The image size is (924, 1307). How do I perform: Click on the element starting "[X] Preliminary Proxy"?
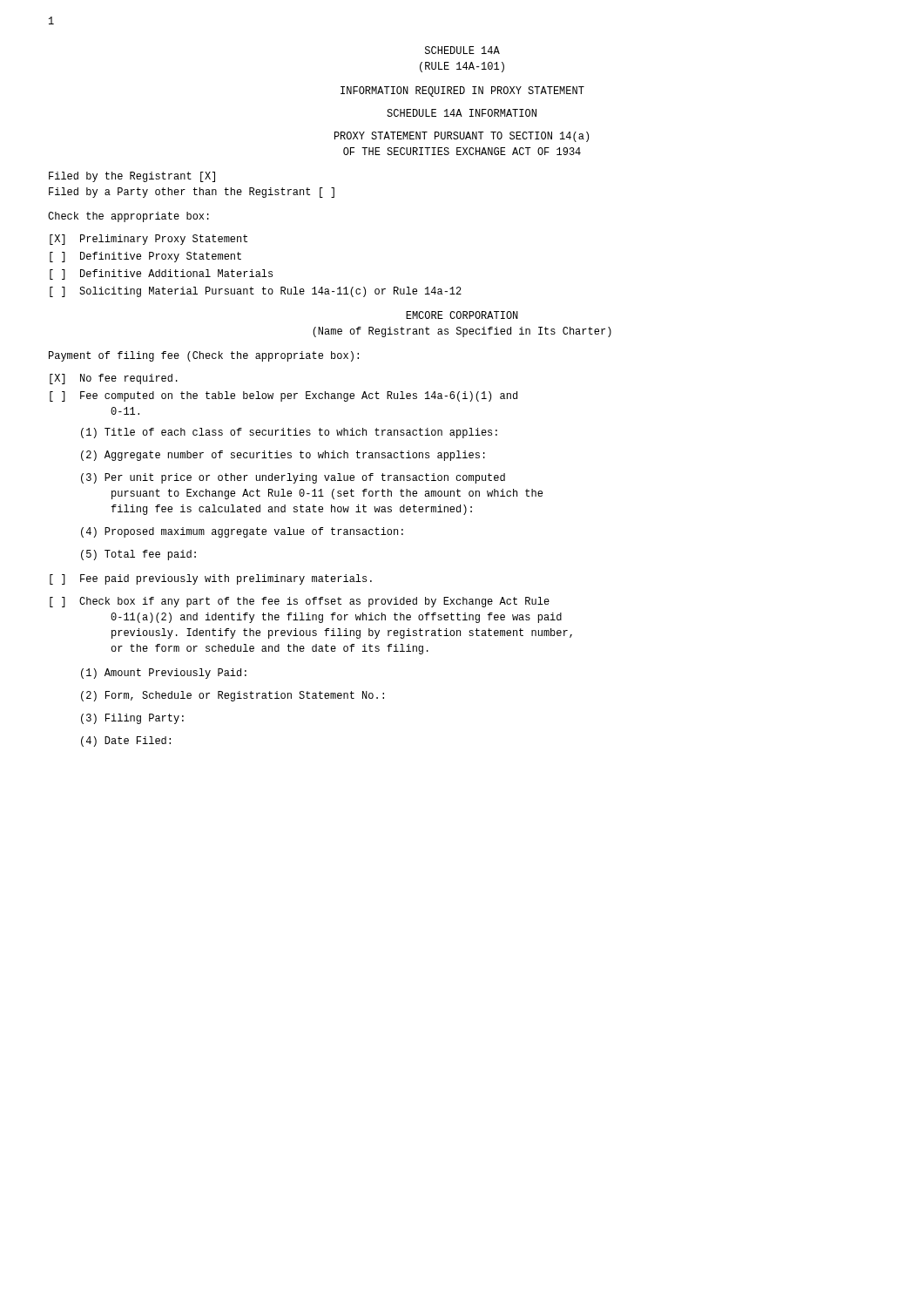click(x=148, y=240)
